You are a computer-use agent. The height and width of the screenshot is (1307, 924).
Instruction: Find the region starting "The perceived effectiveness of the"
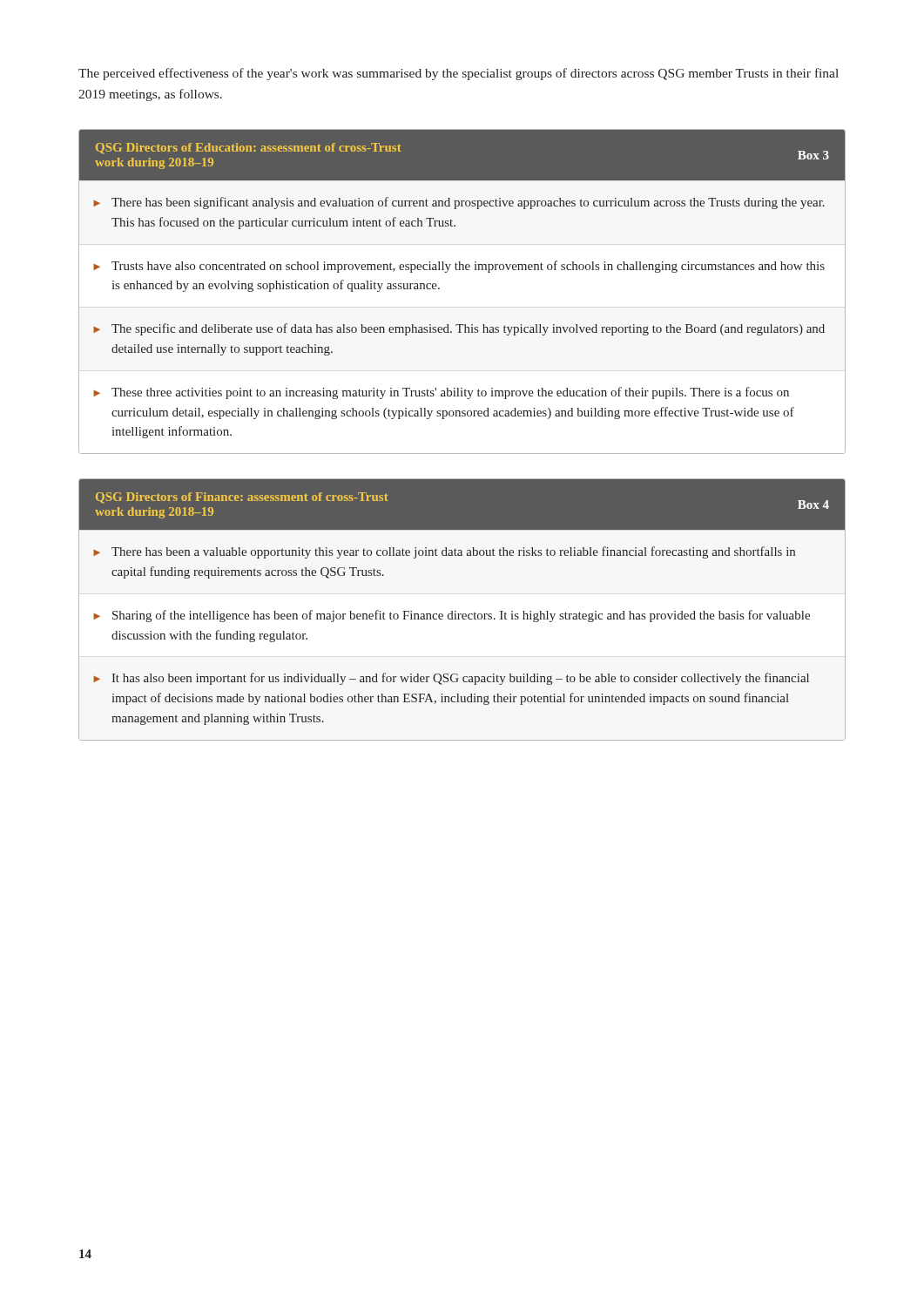[x=459, y=83]
